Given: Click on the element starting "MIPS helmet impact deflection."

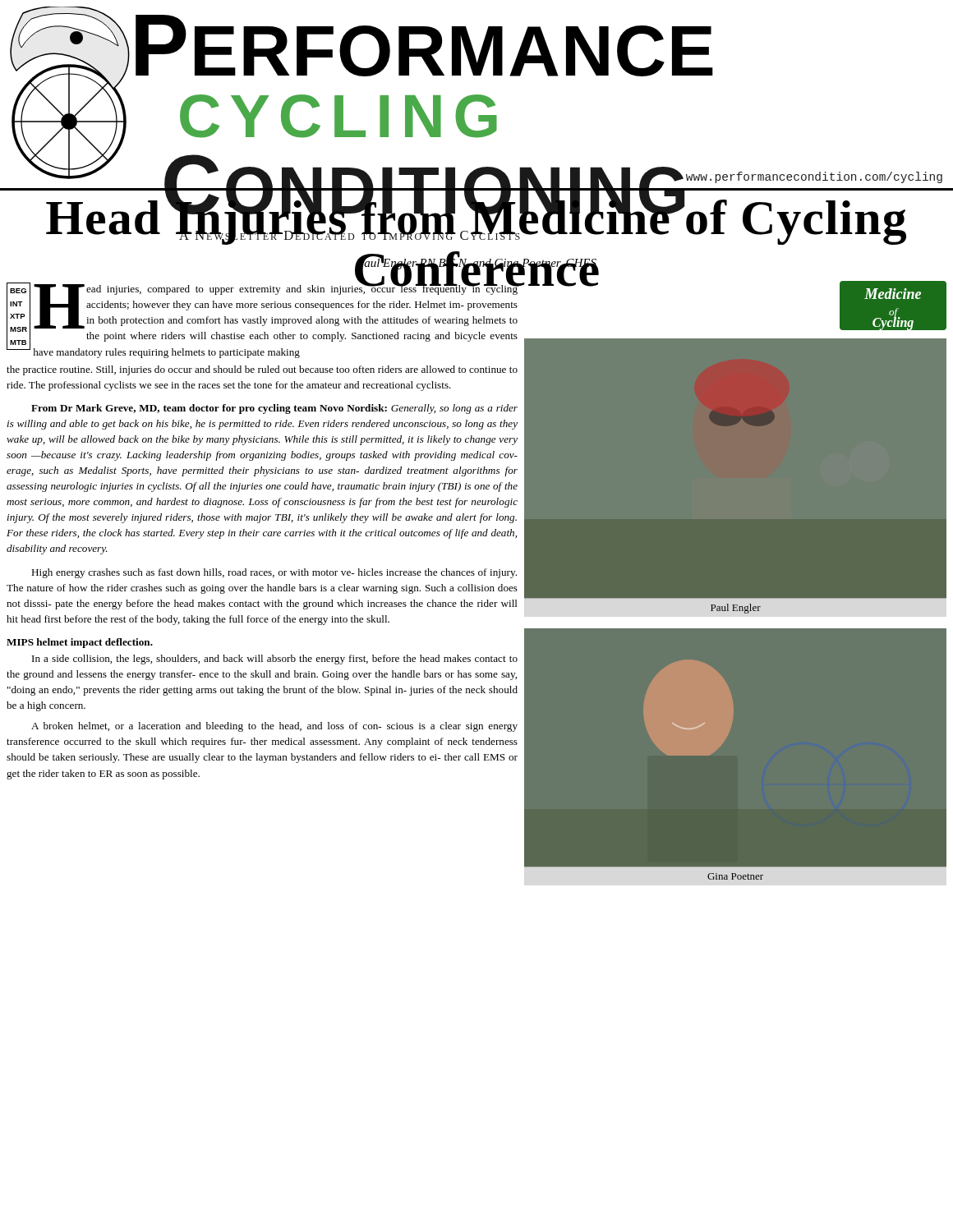Looking at the screenshot, I should 80,642.
